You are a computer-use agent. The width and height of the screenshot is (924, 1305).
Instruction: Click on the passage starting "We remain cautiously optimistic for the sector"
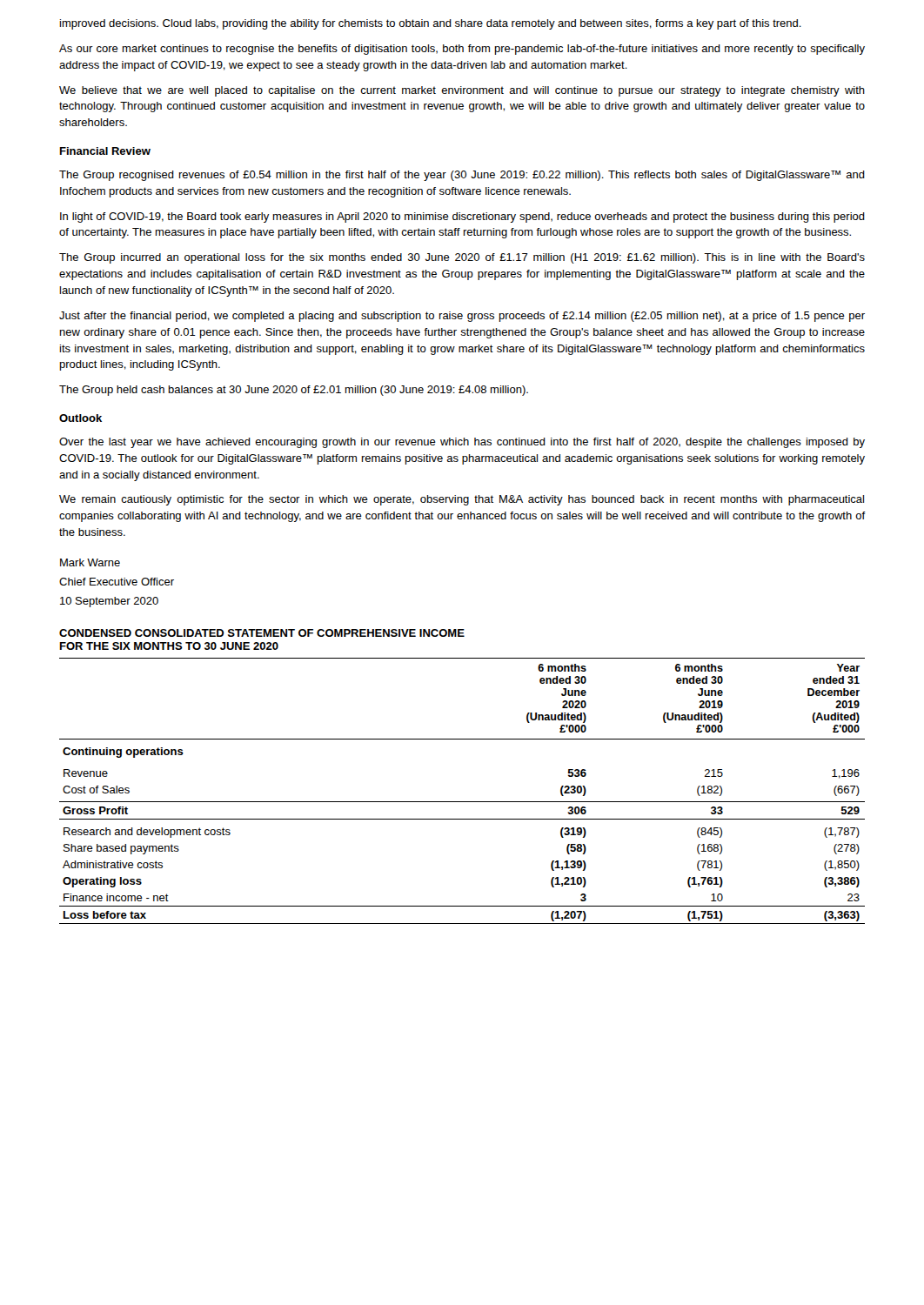click(462, 516)
